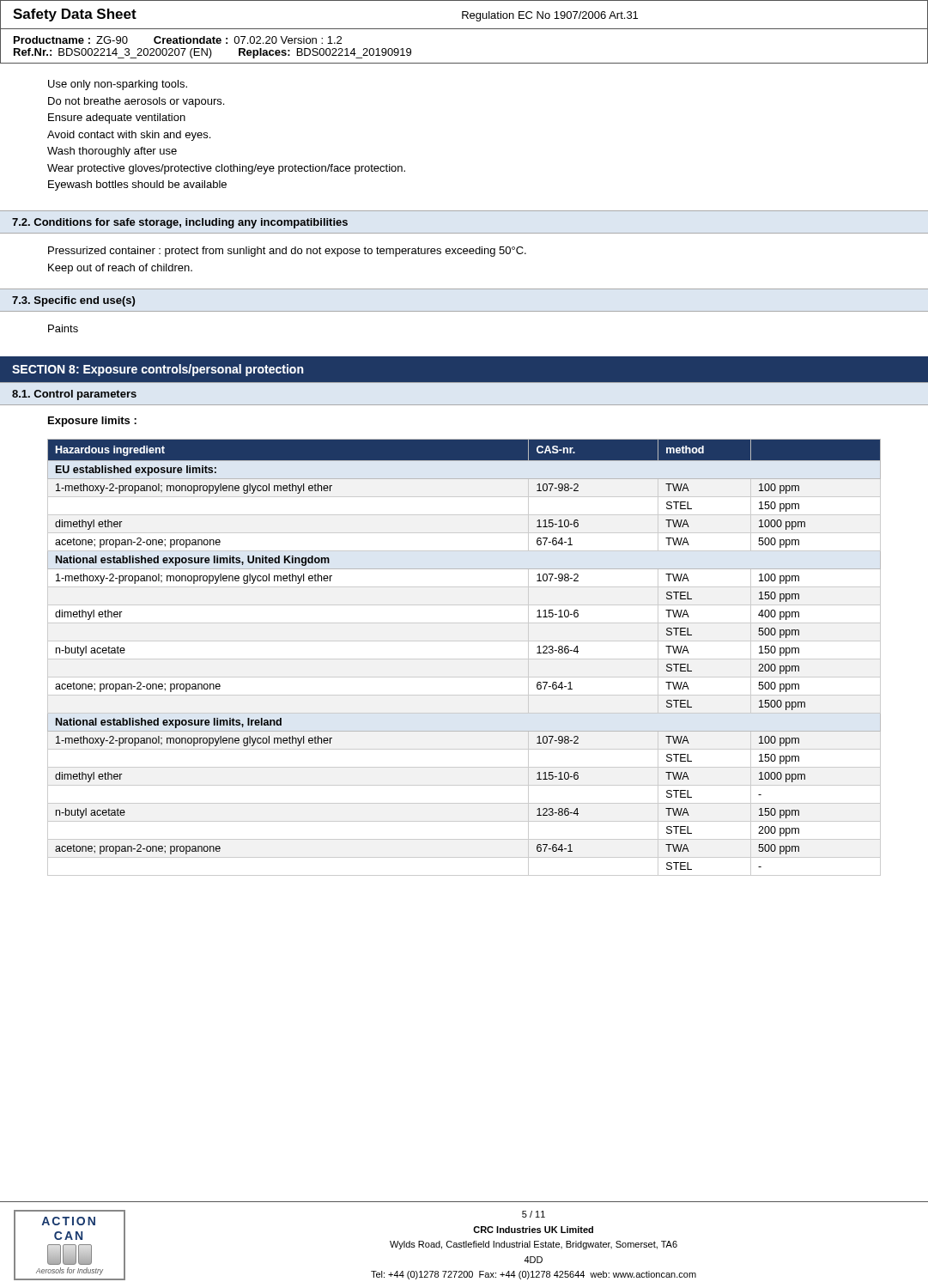Locate the block of text that opens with "Do not breathe"
Screen dimensions: 1288x928
click(x=136, y=100)
